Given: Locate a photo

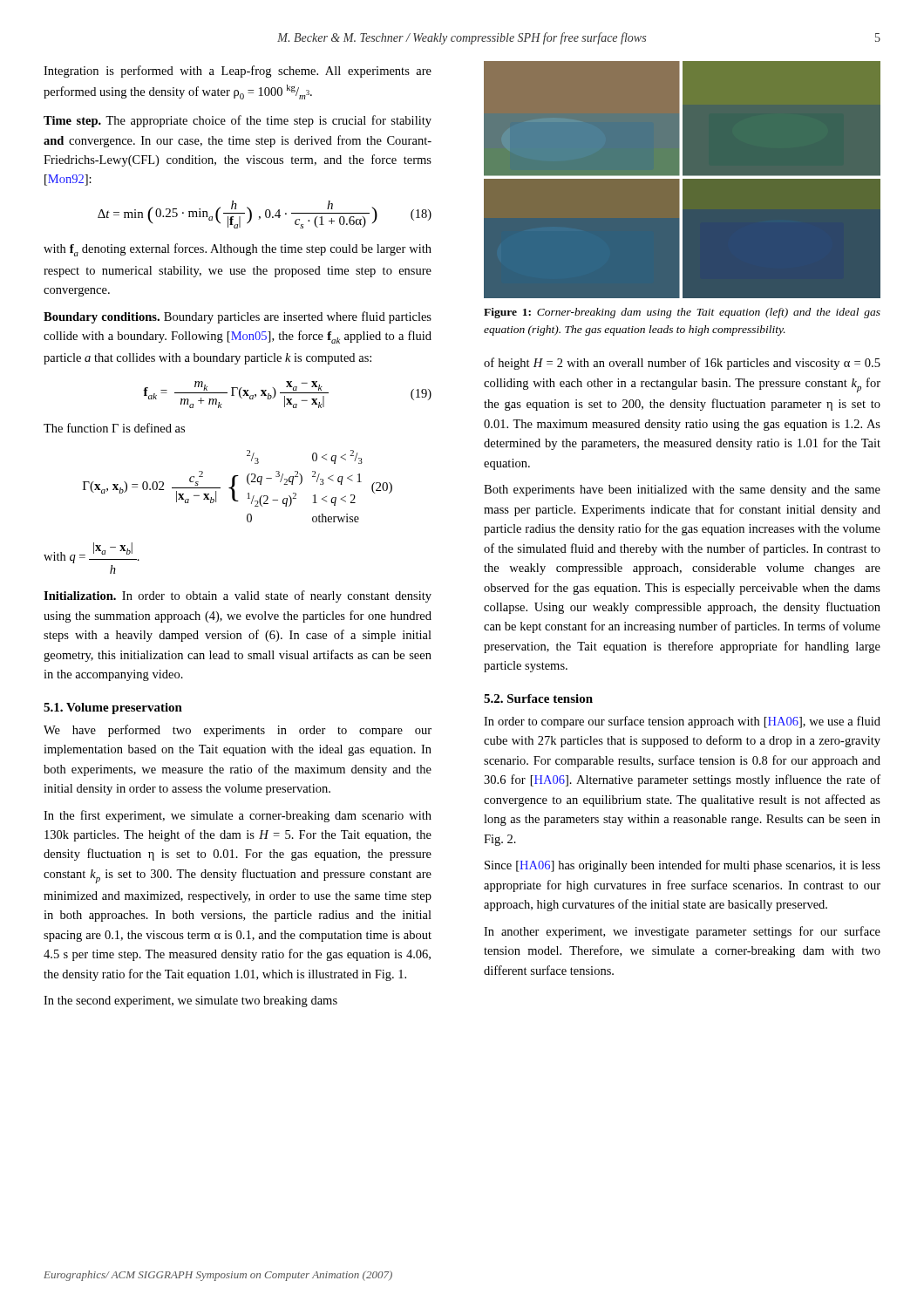Looking at the screenshot, I should click(x=682, y=180).
